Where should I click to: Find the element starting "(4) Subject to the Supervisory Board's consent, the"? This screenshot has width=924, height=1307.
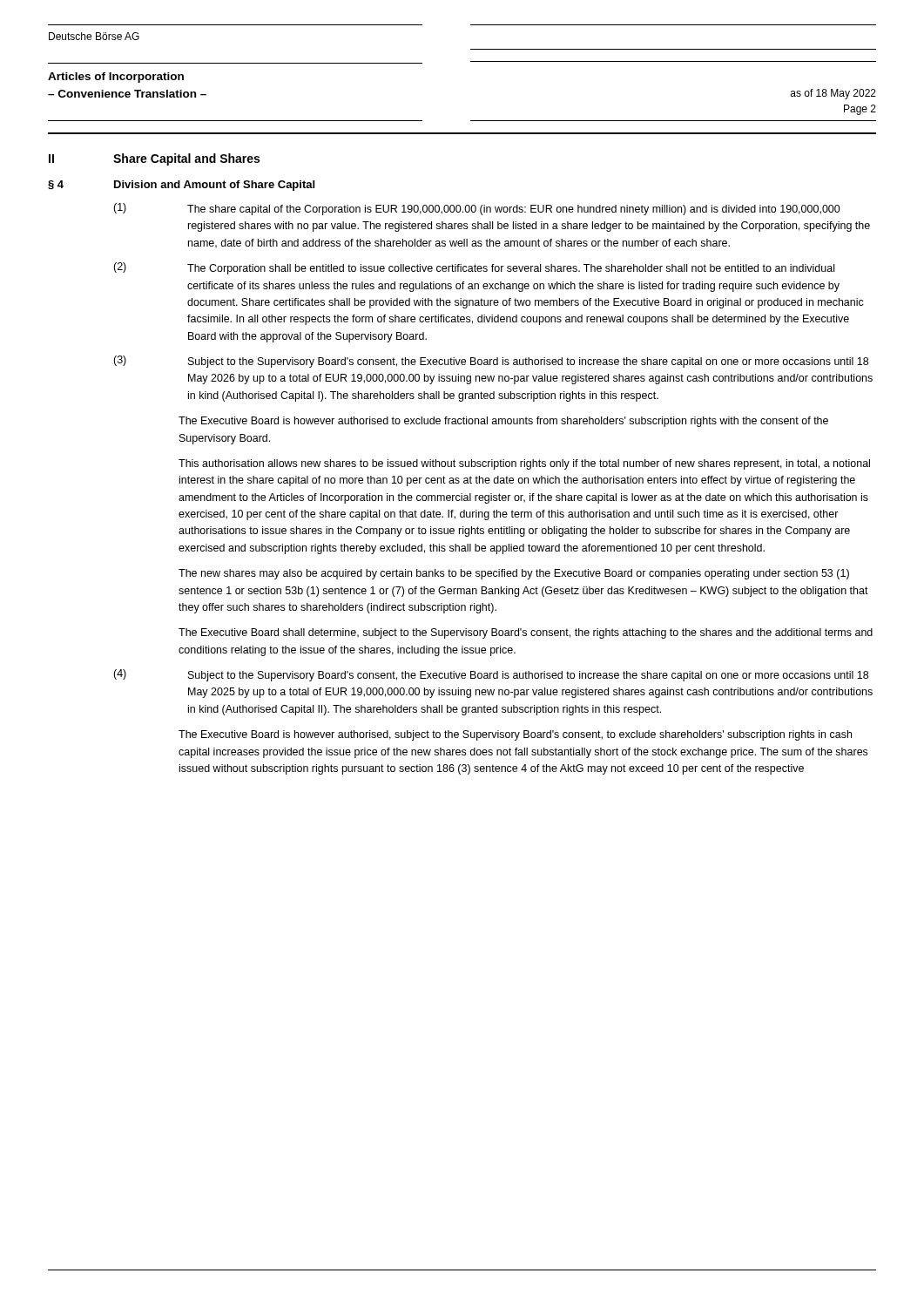point(462,693)
